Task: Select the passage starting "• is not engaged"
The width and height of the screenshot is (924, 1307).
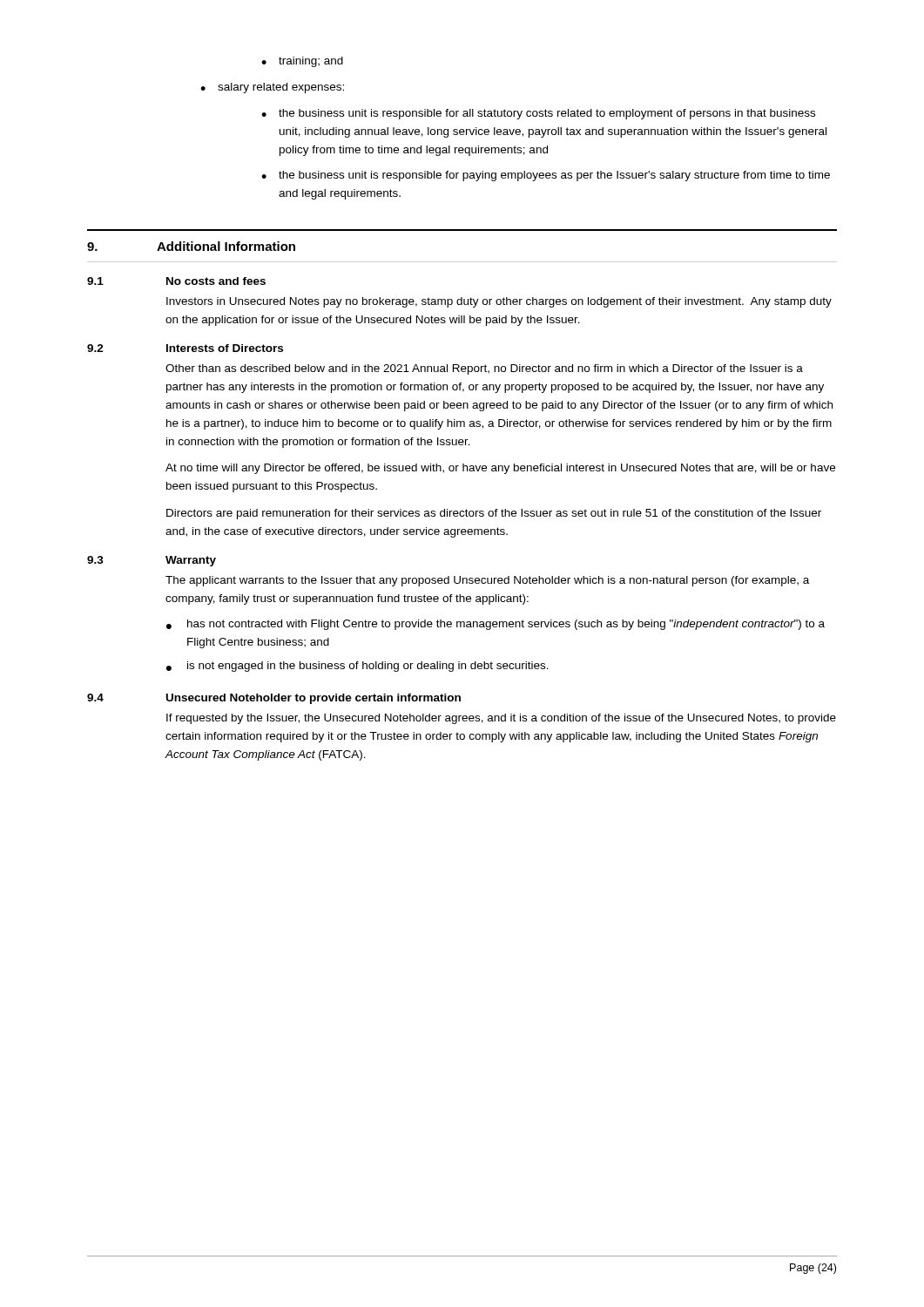Action: pyautogui.click(x=501, y=668)
